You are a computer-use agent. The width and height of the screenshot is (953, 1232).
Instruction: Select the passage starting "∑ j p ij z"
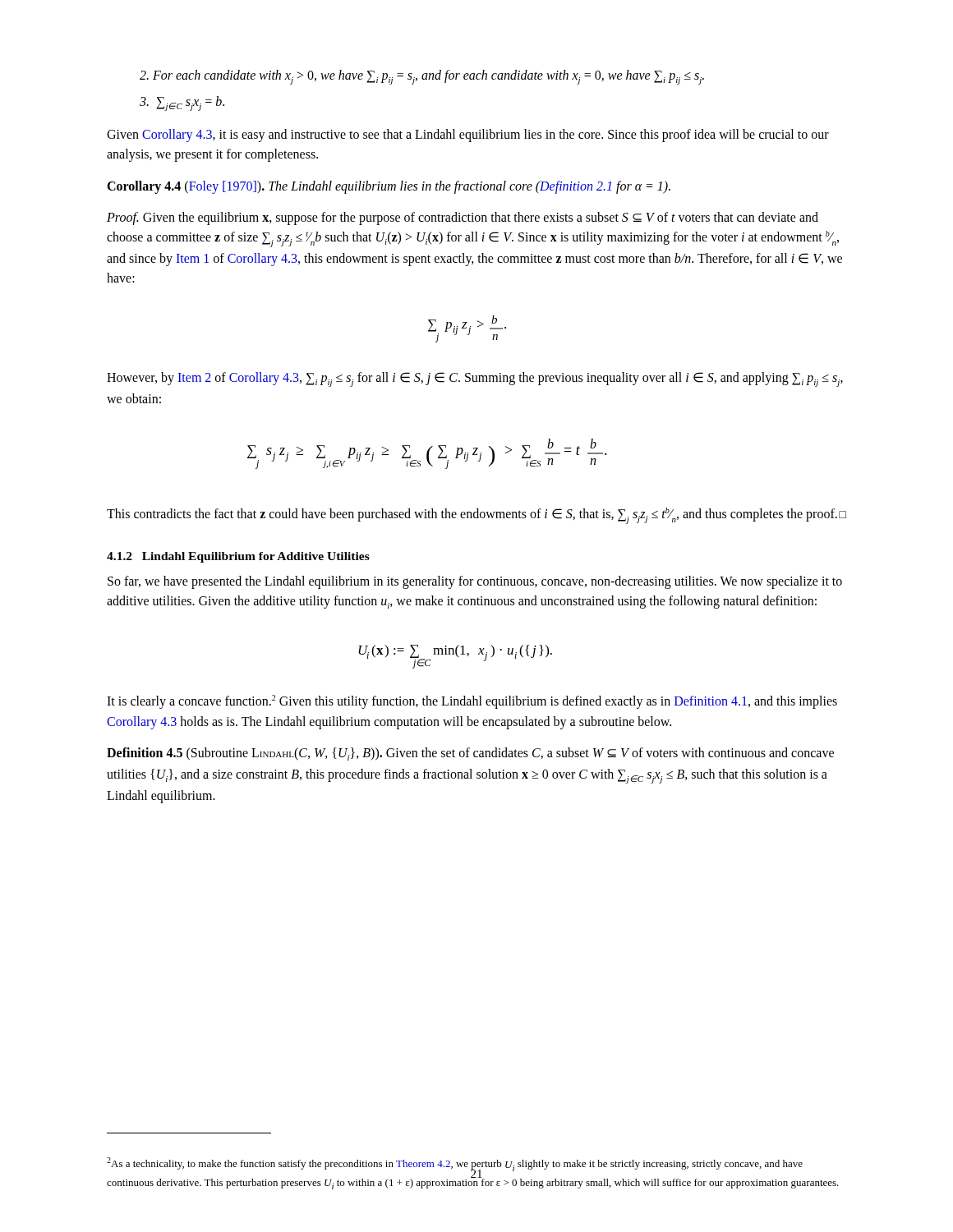[476, 325]
